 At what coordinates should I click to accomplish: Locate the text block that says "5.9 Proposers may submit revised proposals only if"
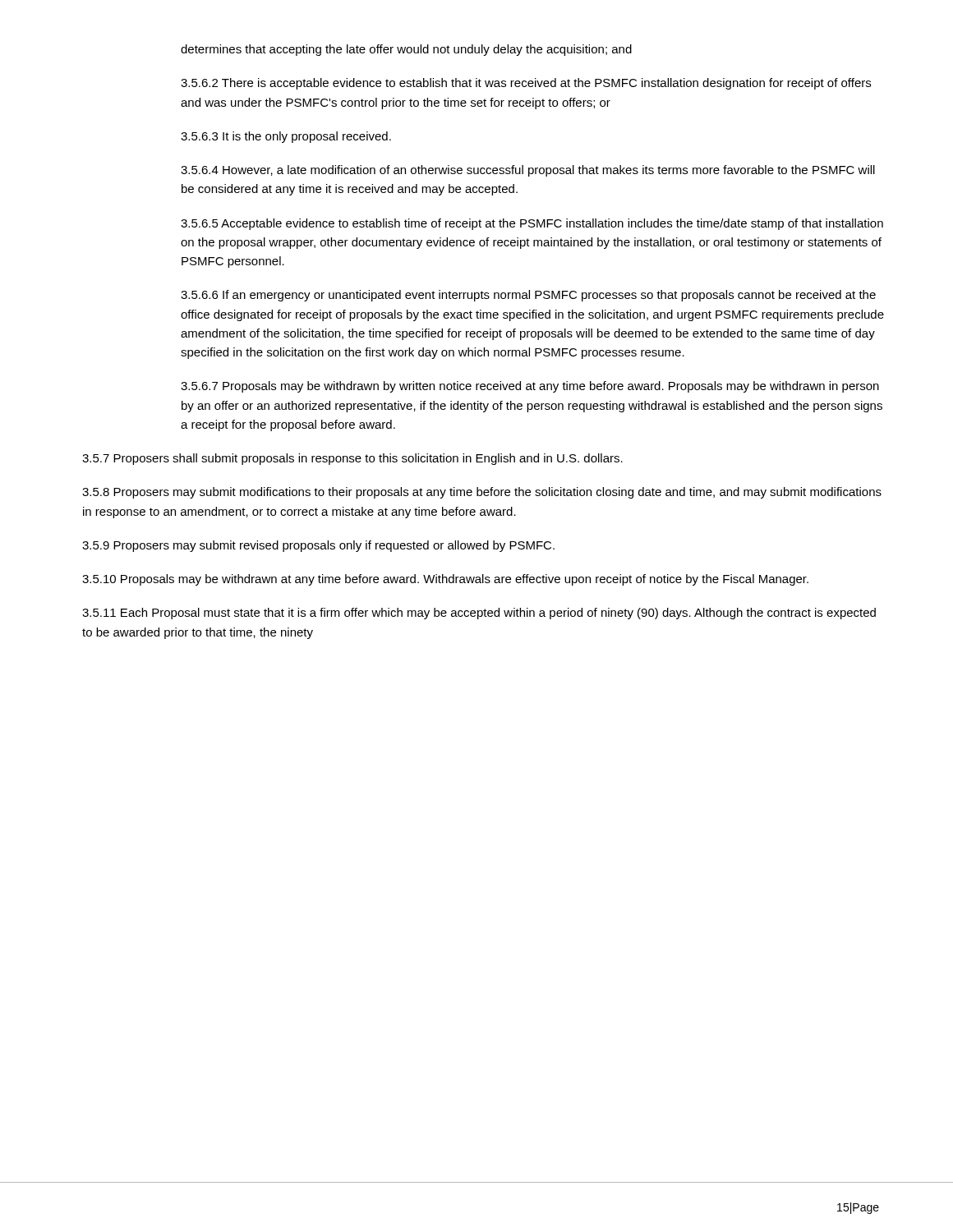319,545
